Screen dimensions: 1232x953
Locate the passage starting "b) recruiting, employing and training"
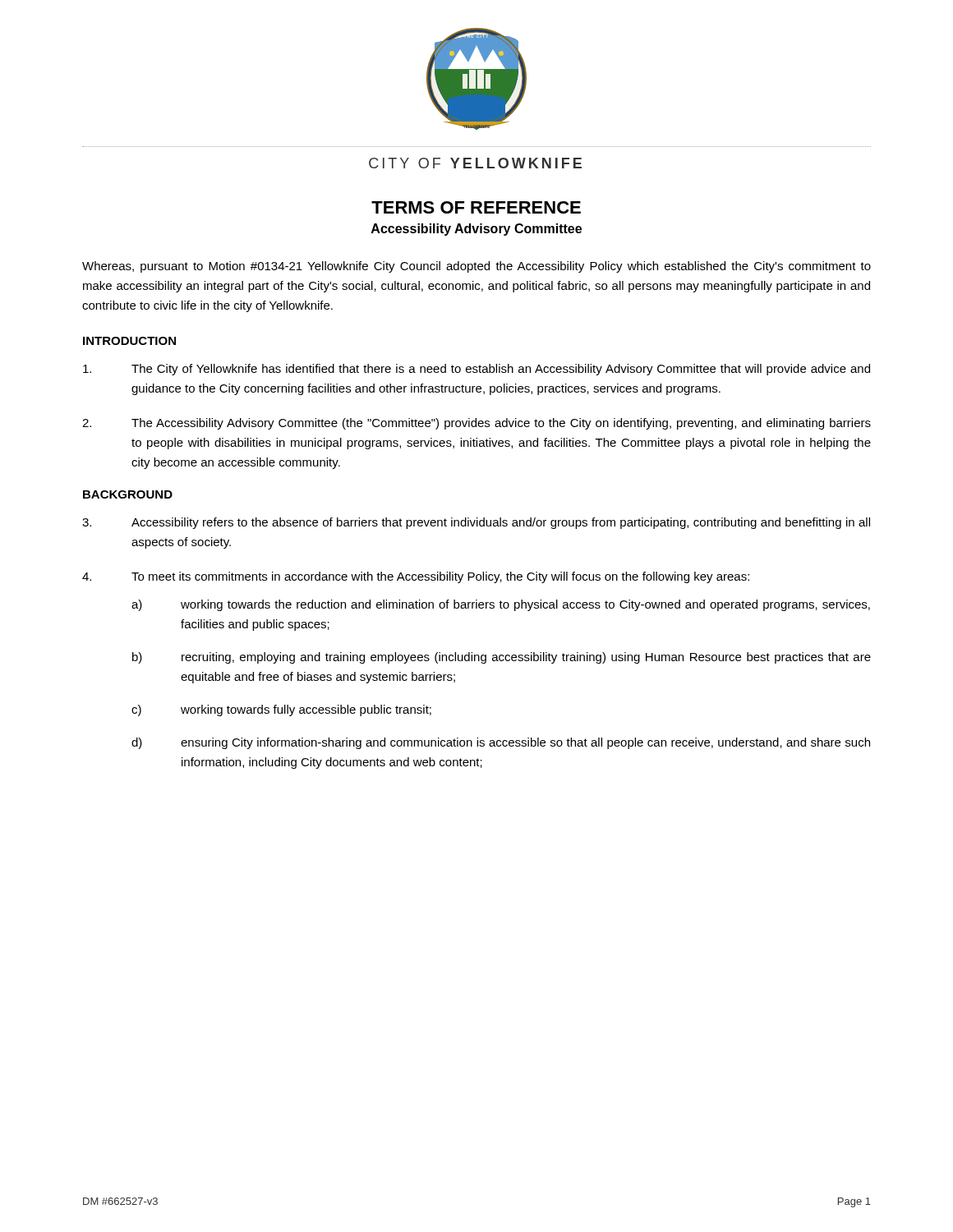click(x=501, y=667)
